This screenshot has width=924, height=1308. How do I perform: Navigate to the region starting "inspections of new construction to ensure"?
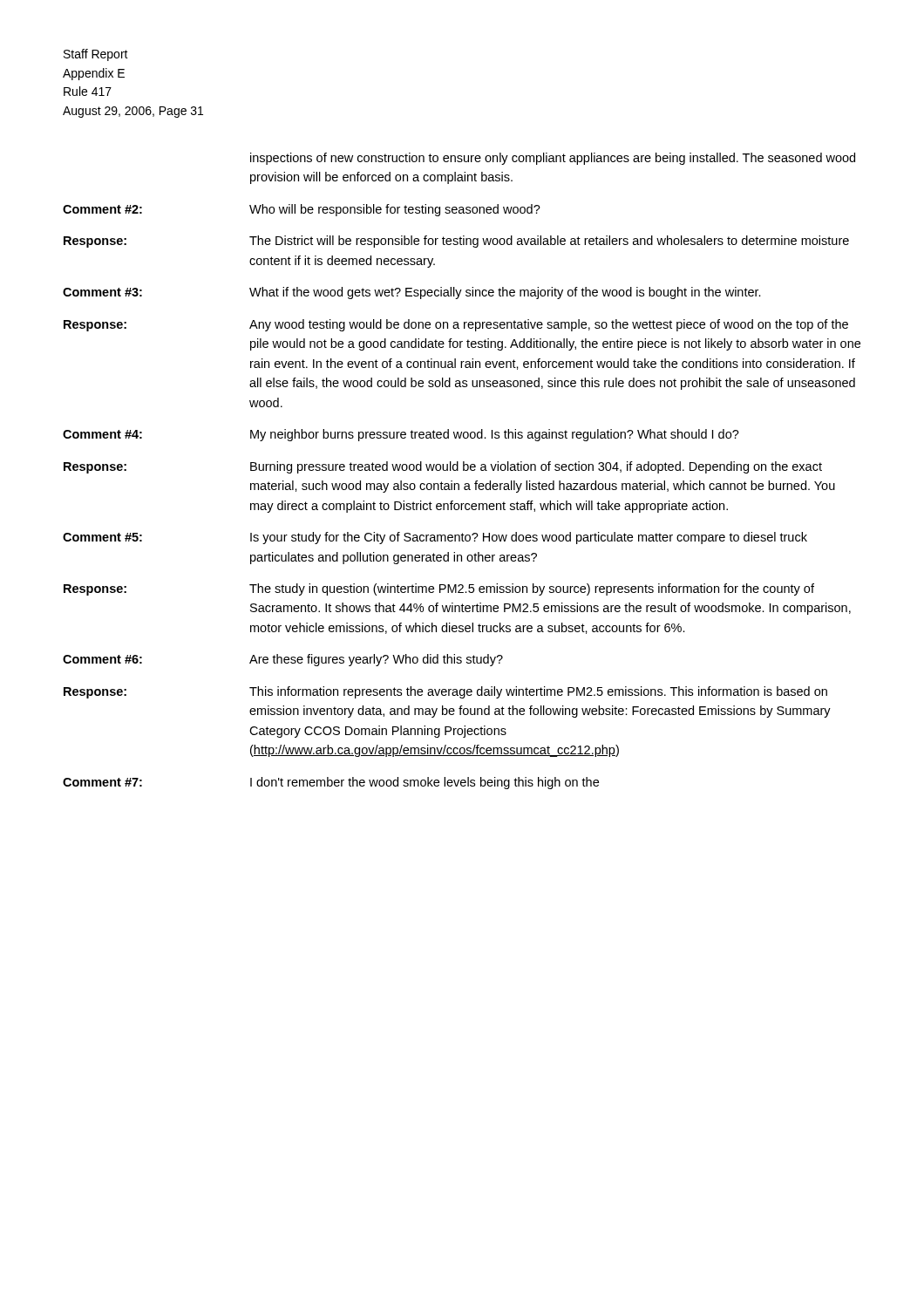click(462, 168)
